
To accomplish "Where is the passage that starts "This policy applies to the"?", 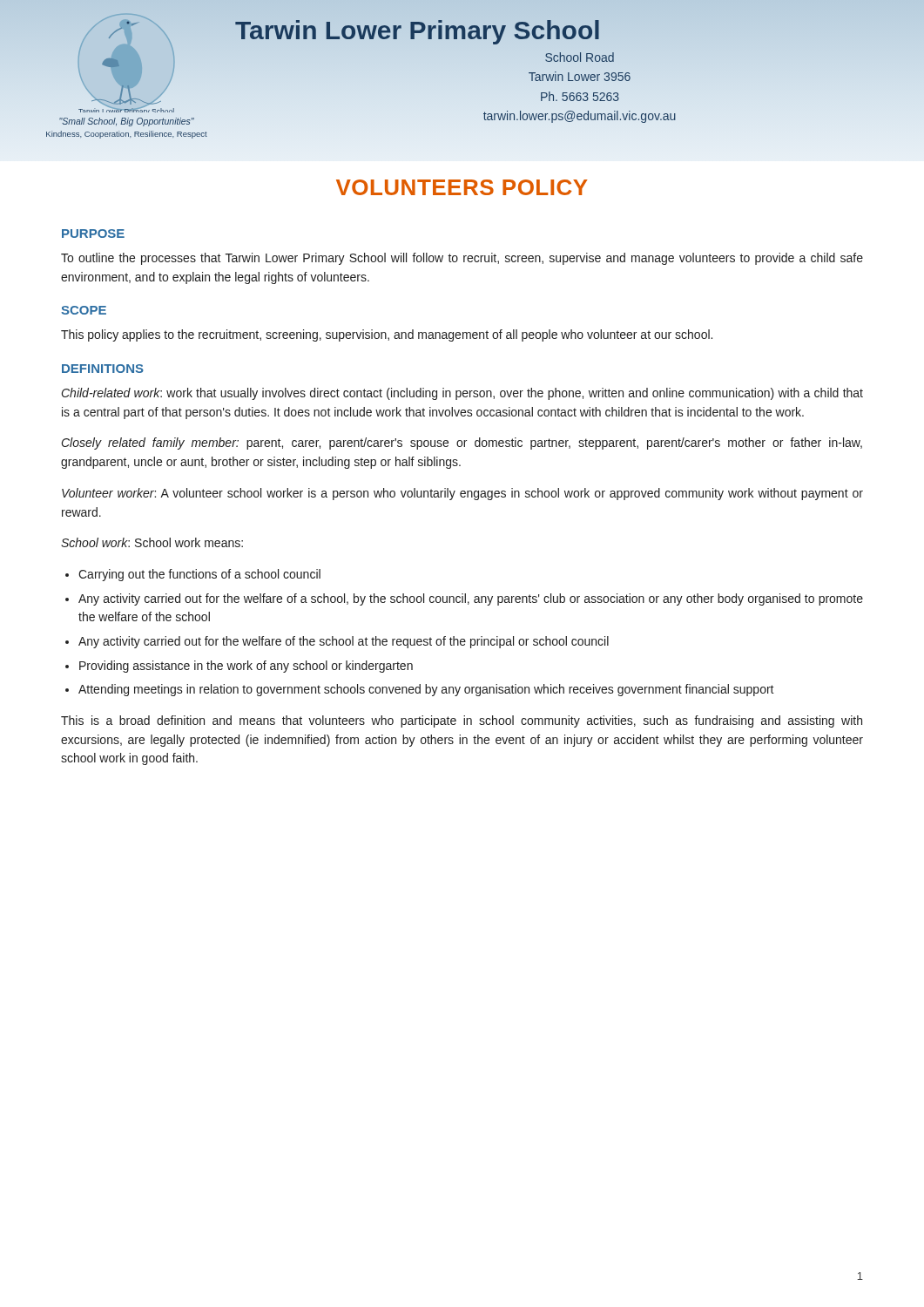I will click(x=387, y=335).
